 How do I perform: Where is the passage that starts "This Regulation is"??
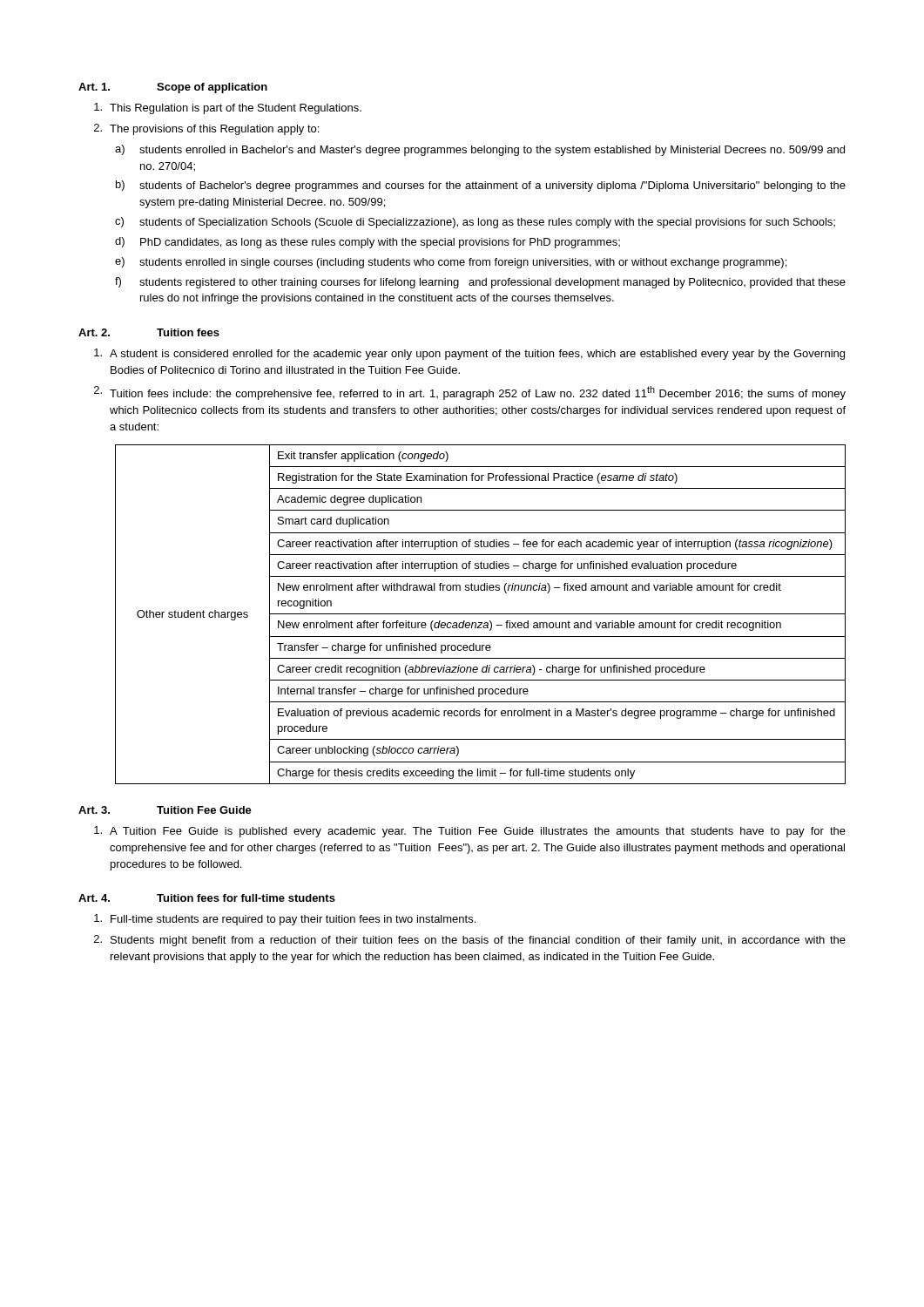click(220, 108)
